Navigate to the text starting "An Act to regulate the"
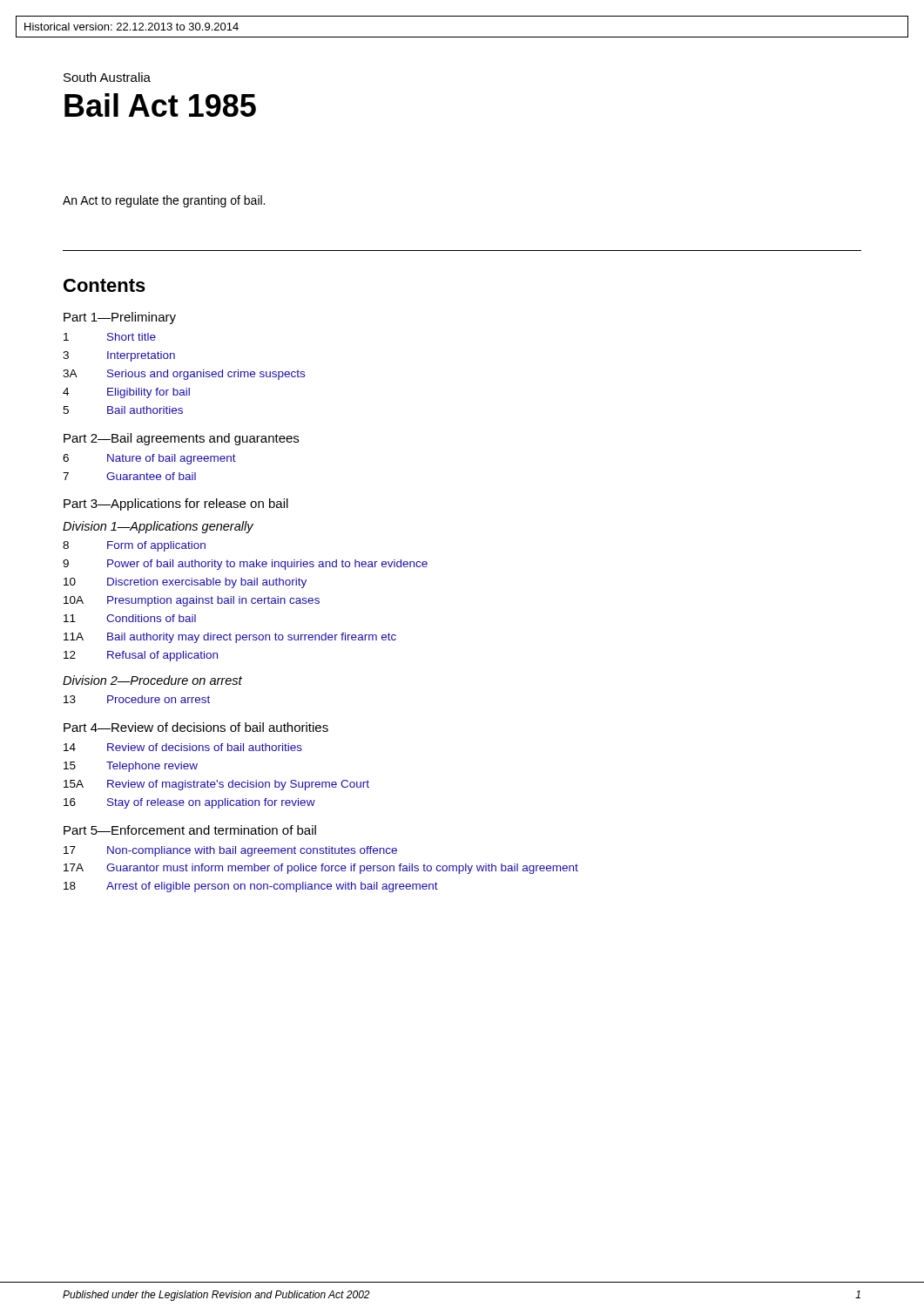This screenshot has height=1307, width=924. click(164, 200)
